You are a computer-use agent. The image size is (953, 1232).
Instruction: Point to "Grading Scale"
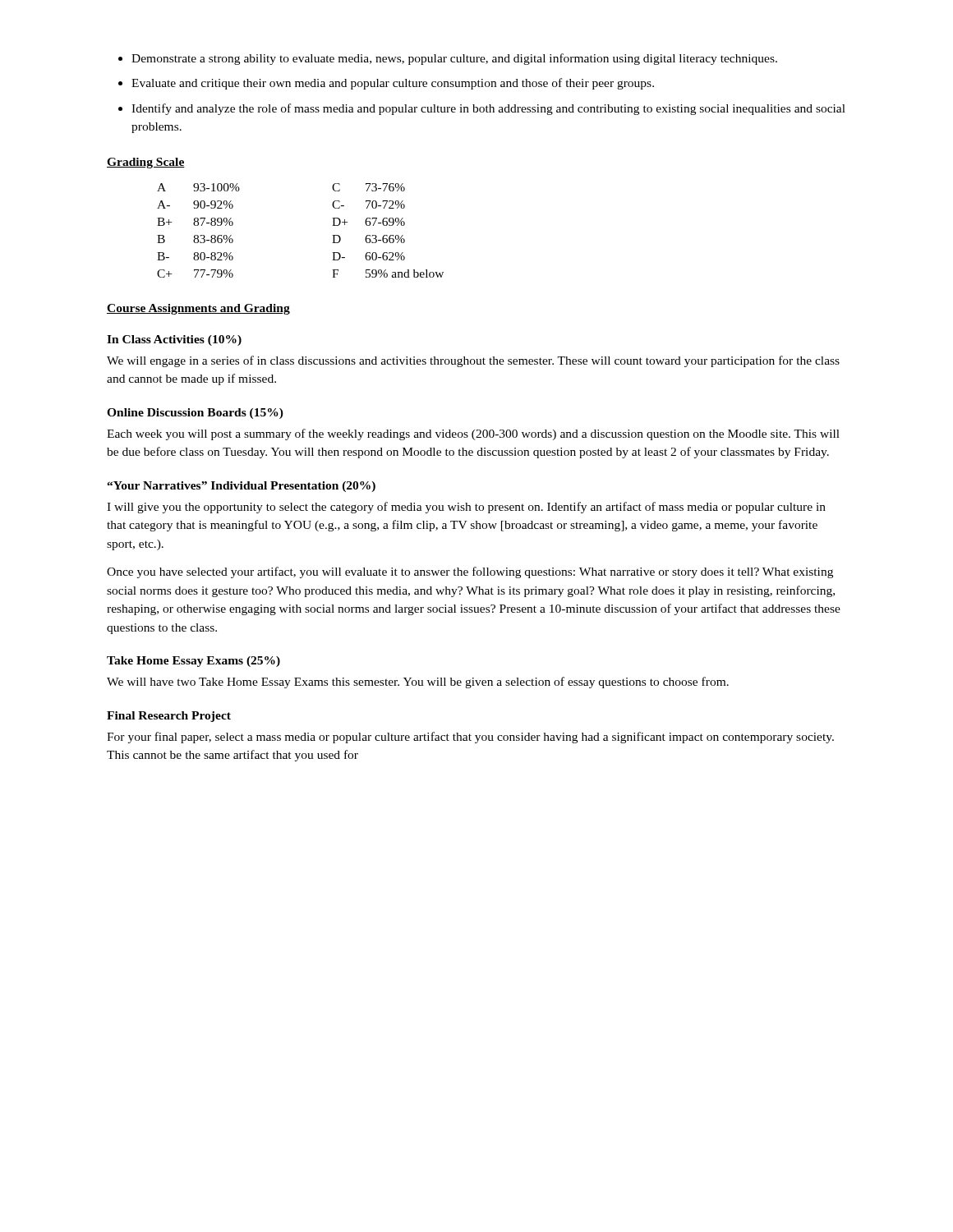[x=146, y=161]
